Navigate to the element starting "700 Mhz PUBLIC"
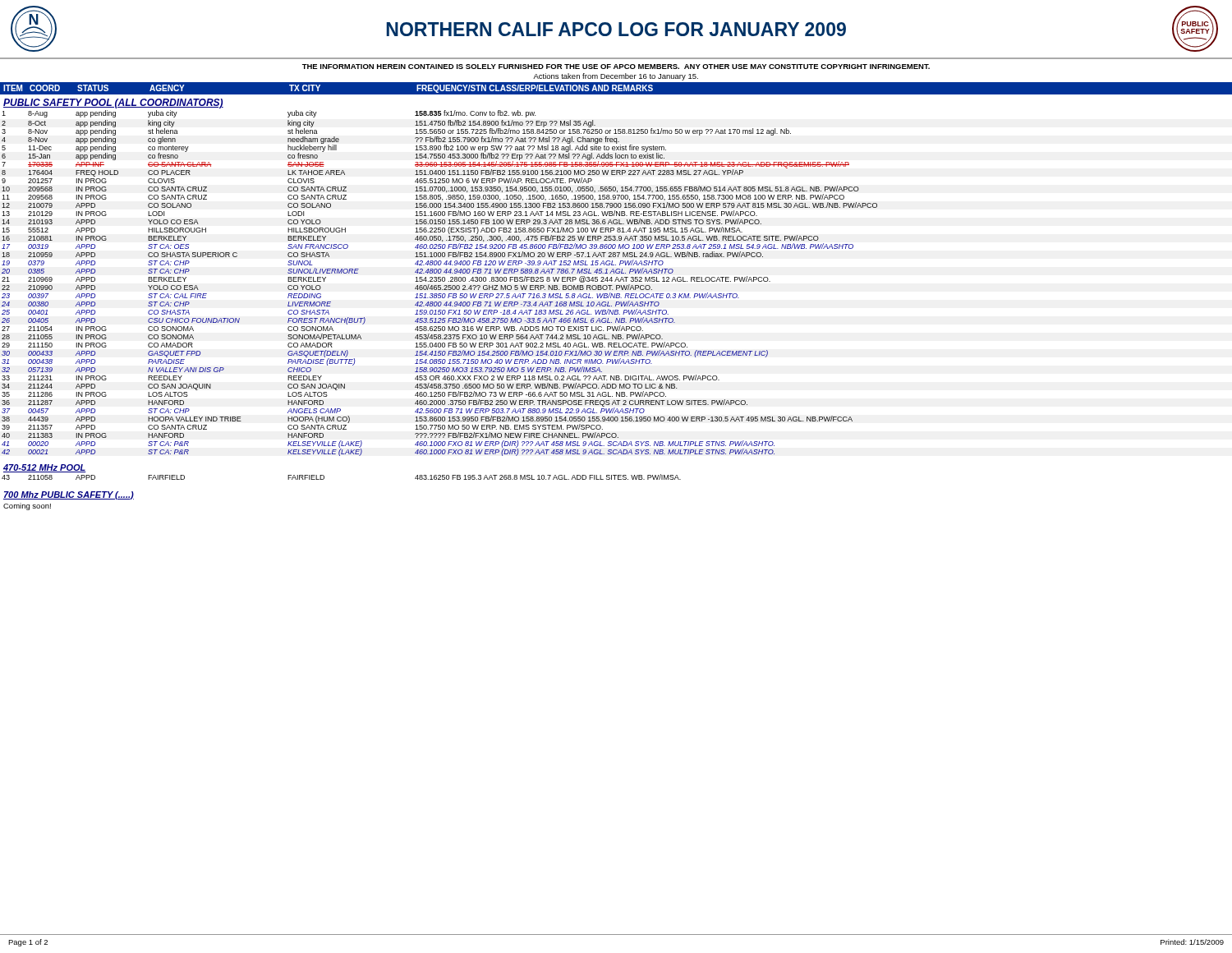The height and width of the screenshot is (953, 1232). [x=68, y=494]
